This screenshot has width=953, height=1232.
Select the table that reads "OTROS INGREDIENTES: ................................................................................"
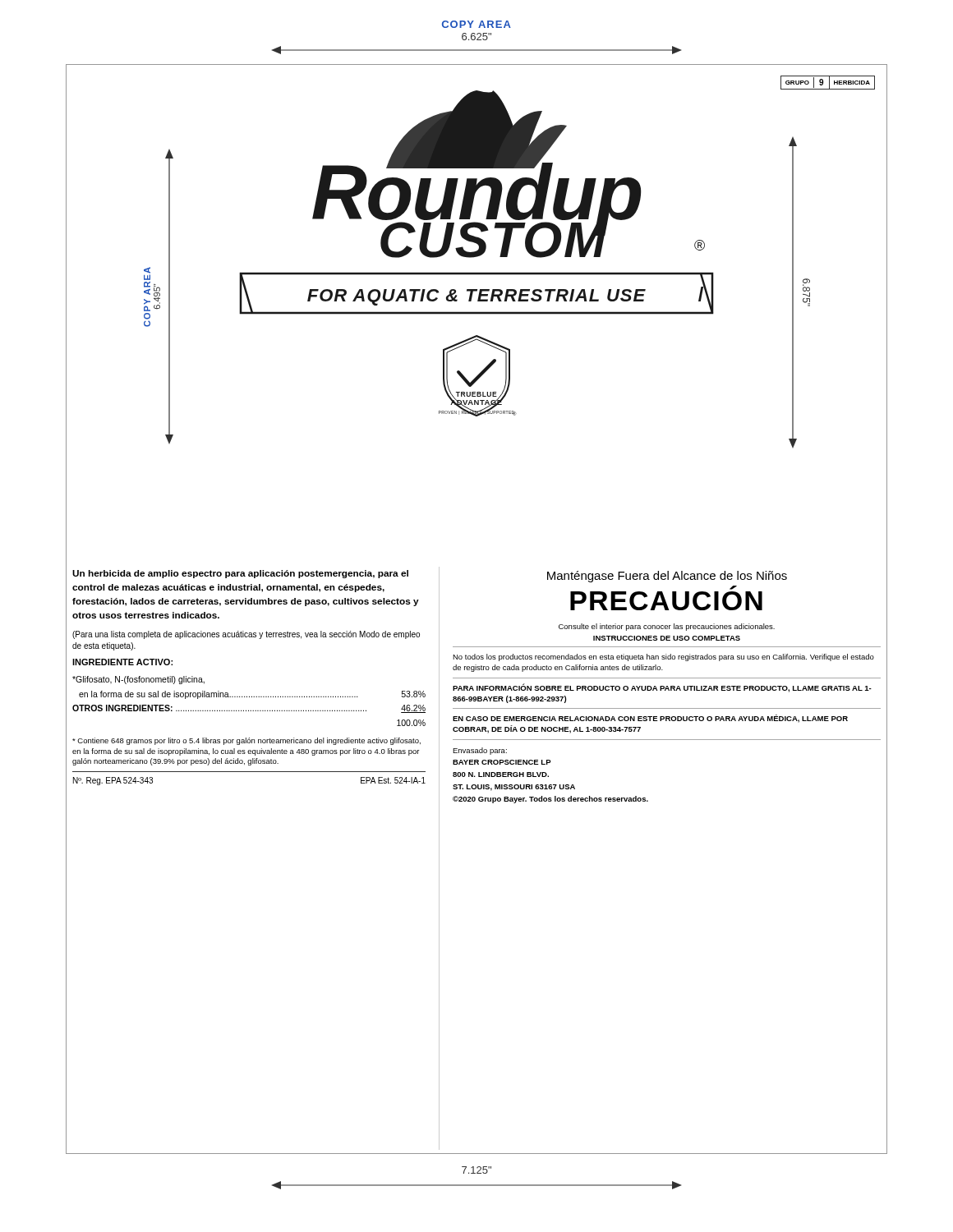click(x=249, y=702)
